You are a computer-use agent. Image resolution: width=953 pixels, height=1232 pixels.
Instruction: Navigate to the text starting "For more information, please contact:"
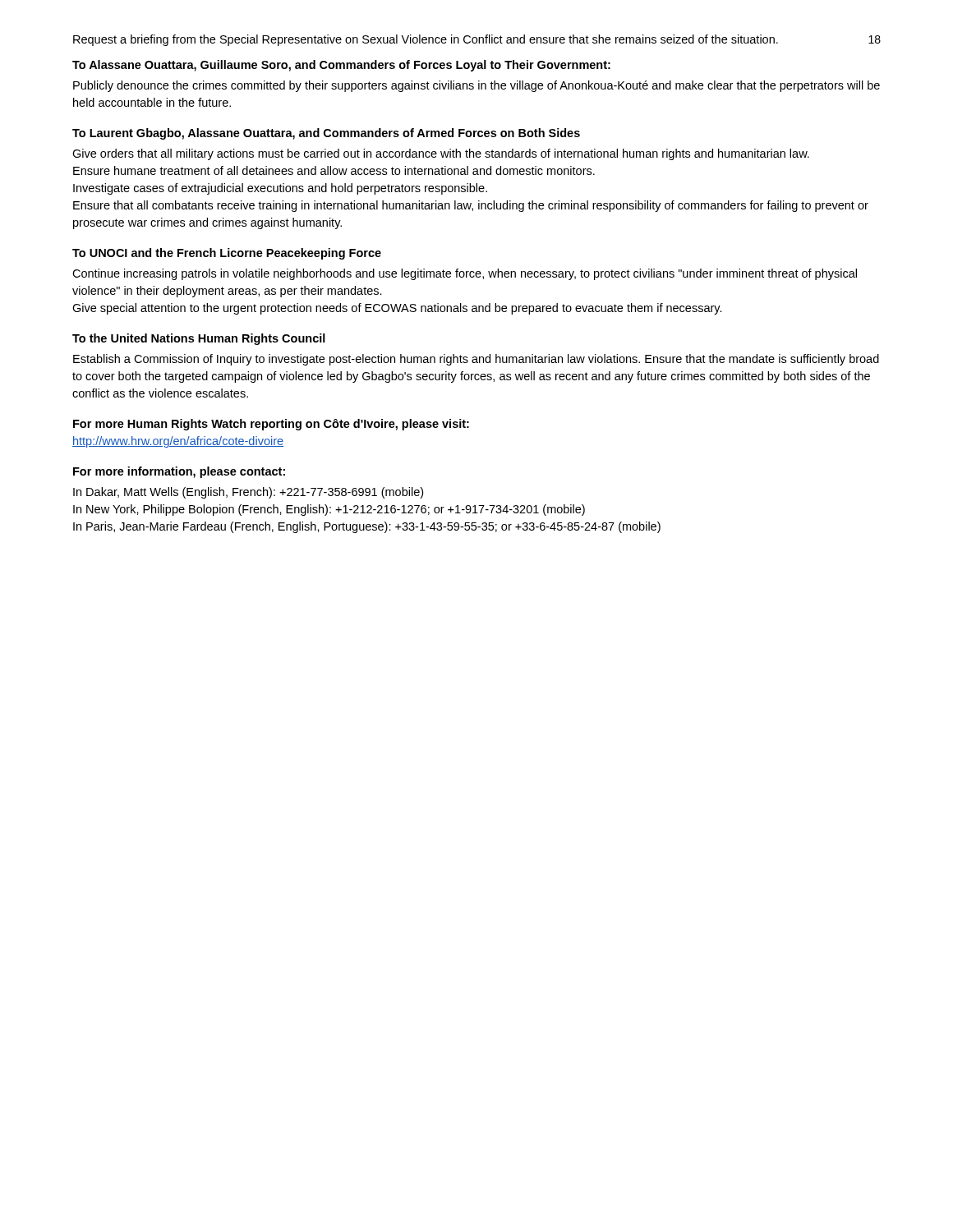coord(179,472)
